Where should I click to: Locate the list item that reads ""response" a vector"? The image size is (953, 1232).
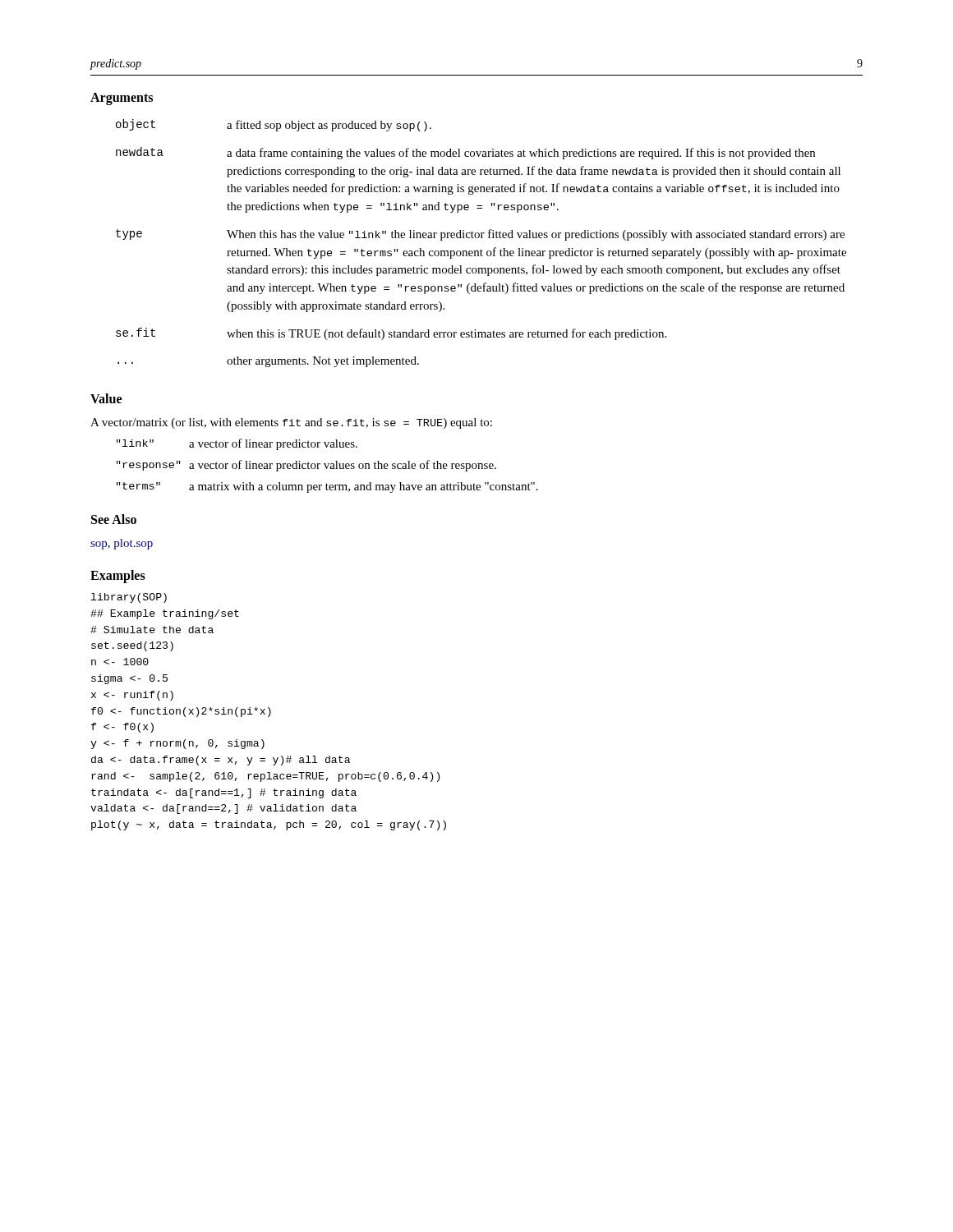[x=476, y=466]
